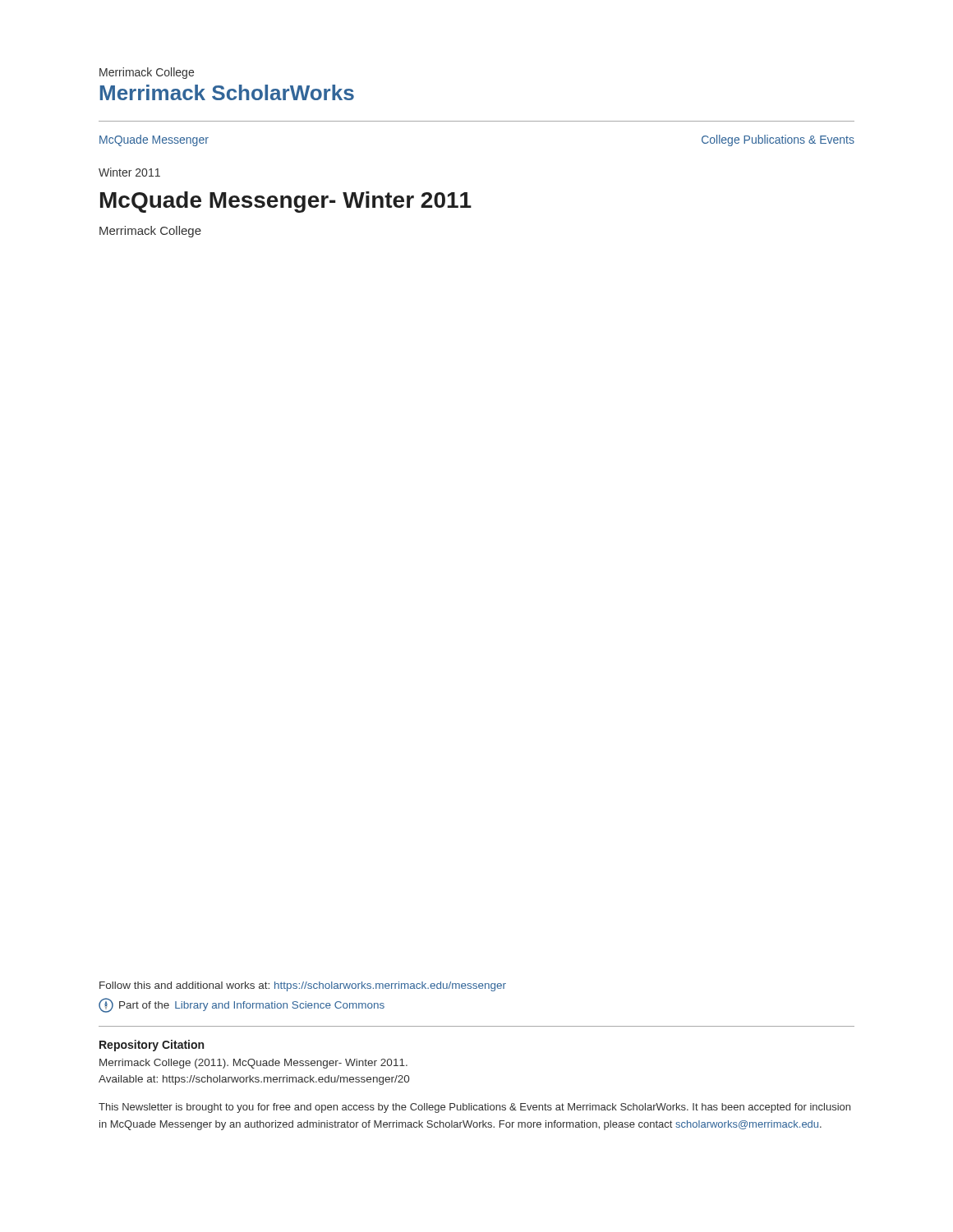Locate the title that says "Merrimack ScholarWorks"
953x1232 pixels.
[x=227, y=93]
